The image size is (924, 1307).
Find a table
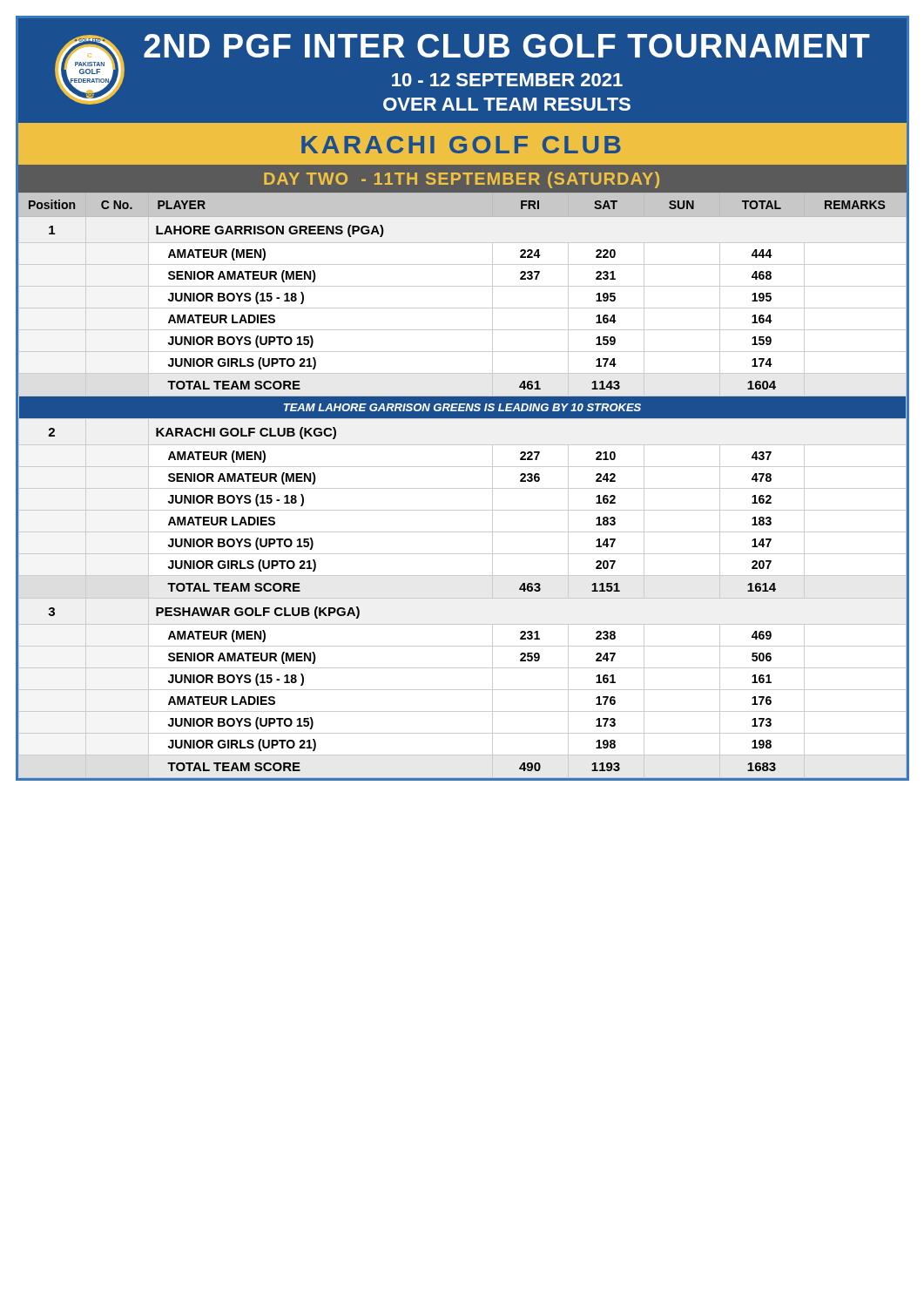(x=462, y=485)
